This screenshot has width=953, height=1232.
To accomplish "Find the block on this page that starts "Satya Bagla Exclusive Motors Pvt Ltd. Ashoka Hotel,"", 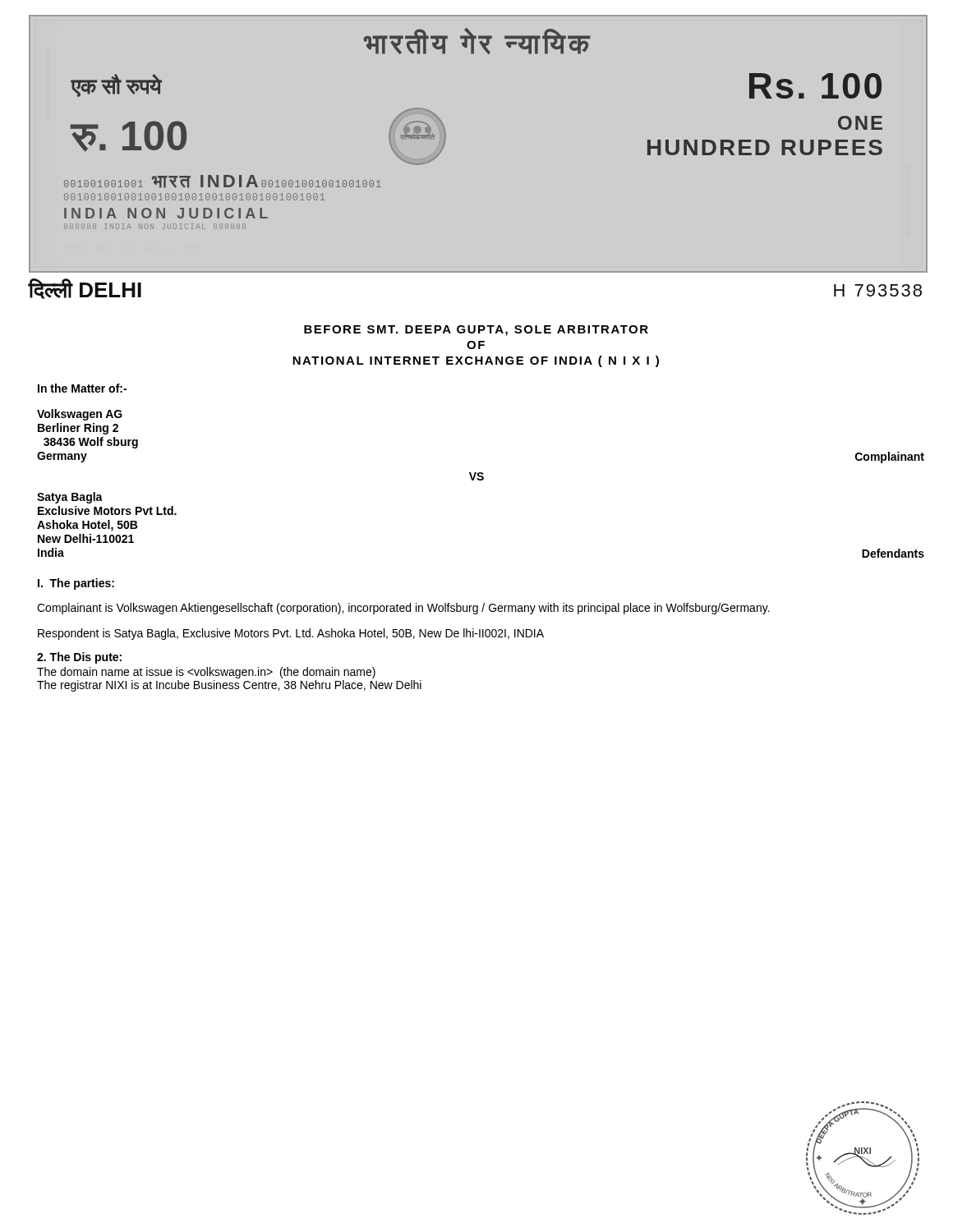I will (107, 525).
